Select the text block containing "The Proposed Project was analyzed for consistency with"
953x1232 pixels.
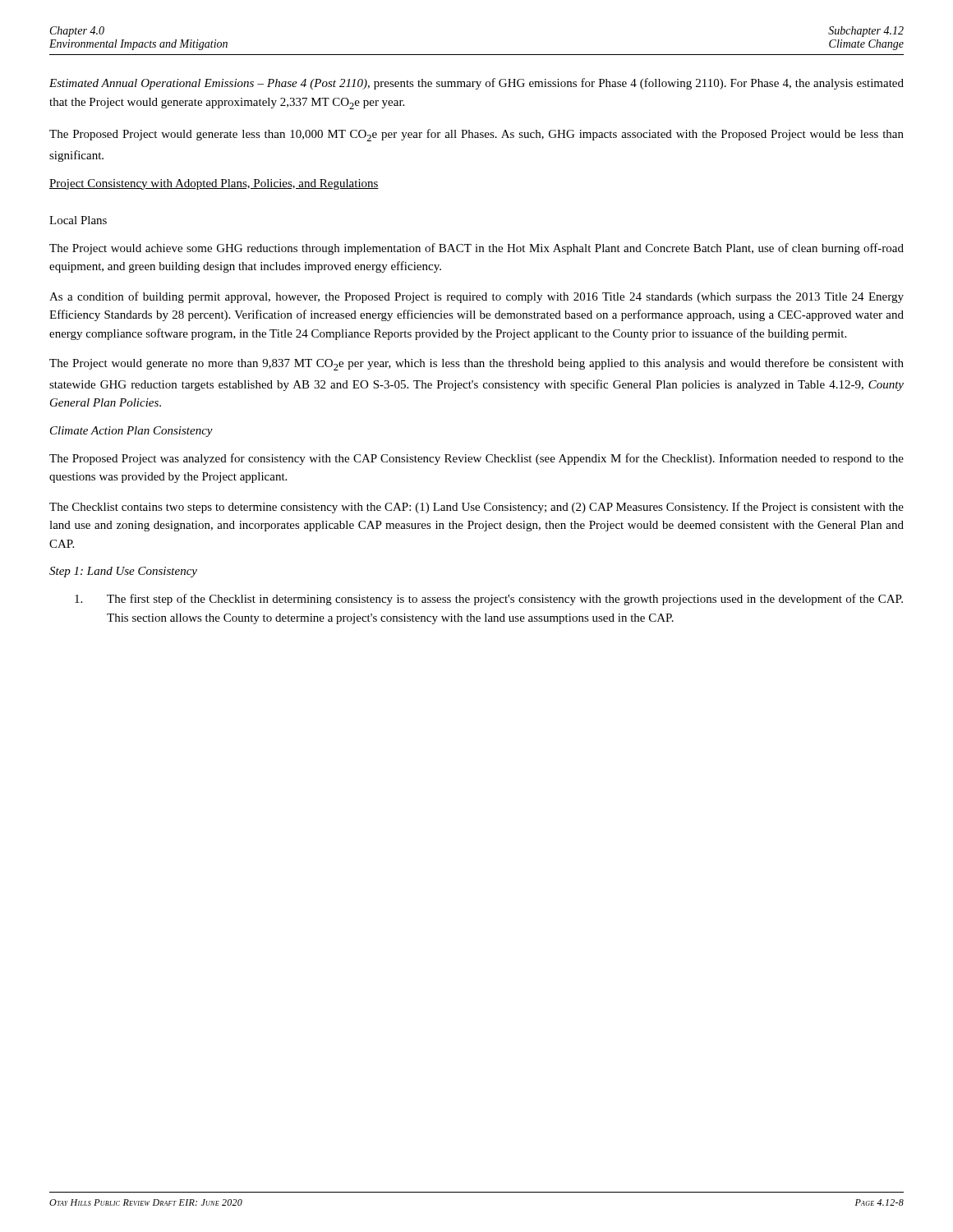(x=476, y=467)
